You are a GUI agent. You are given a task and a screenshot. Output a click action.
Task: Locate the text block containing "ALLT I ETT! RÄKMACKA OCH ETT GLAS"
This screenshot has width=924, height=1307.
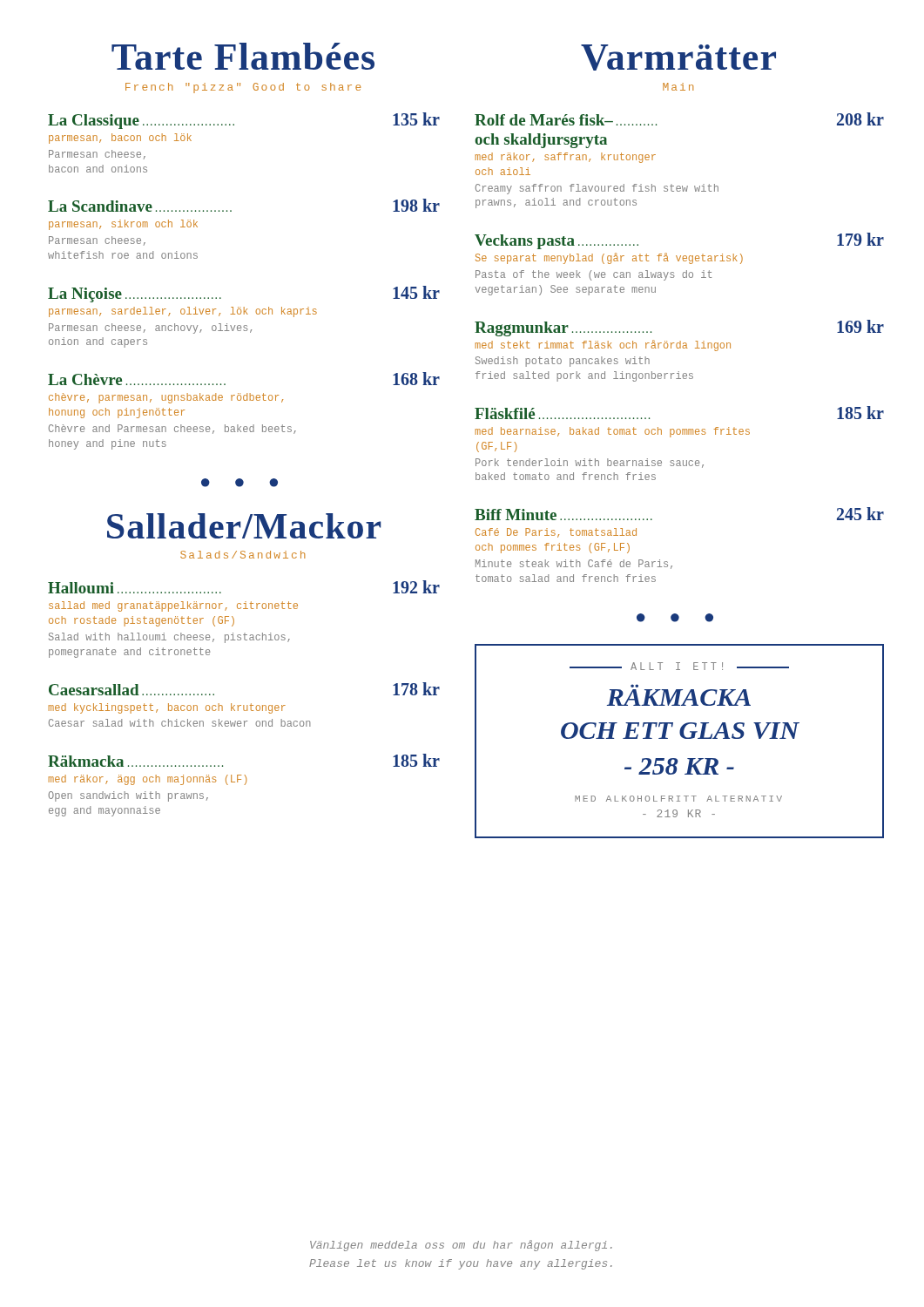click(x=679, y=741)
